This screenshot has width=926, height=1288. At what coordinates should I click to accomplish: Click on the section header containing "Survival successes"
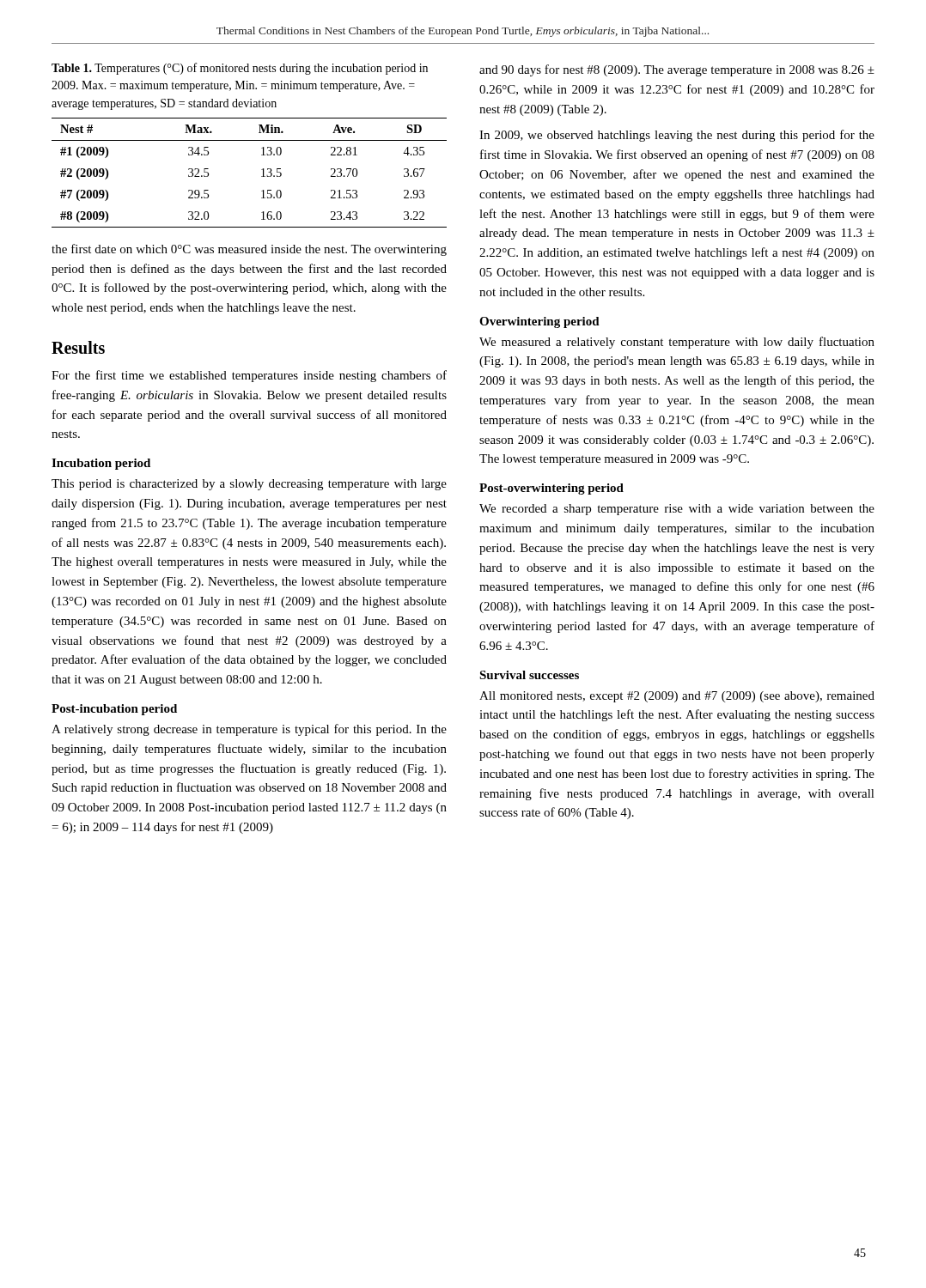pyautogui.click(x=529, y=674)
